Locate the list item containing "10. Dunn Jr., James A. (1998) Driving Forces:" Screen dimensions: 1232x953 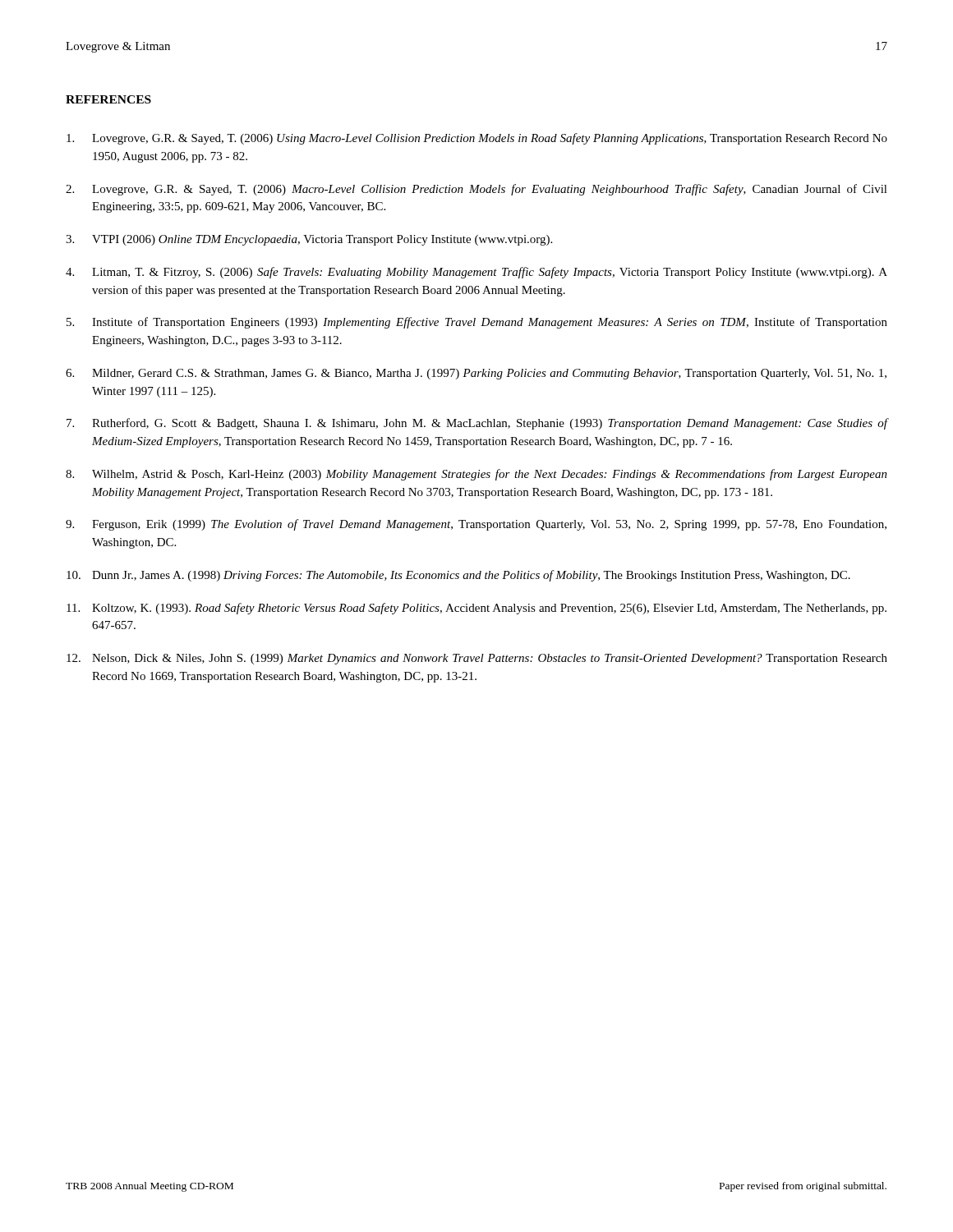(x=476, y=575)
